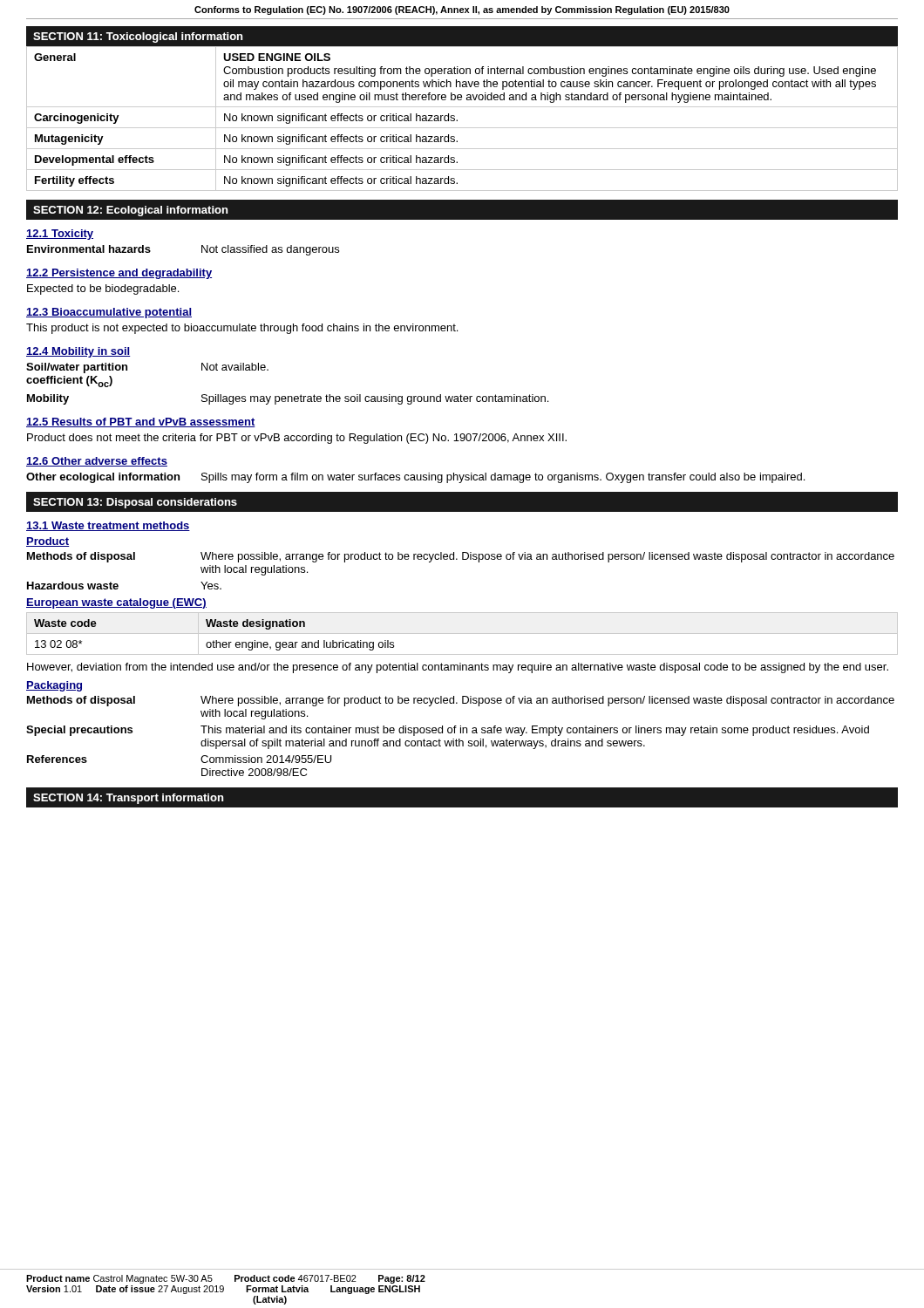924x1308 pixels.
Task: Select the text containing "Environmental hazards Not classified as dangerous"
Action: tap(90, 250)
